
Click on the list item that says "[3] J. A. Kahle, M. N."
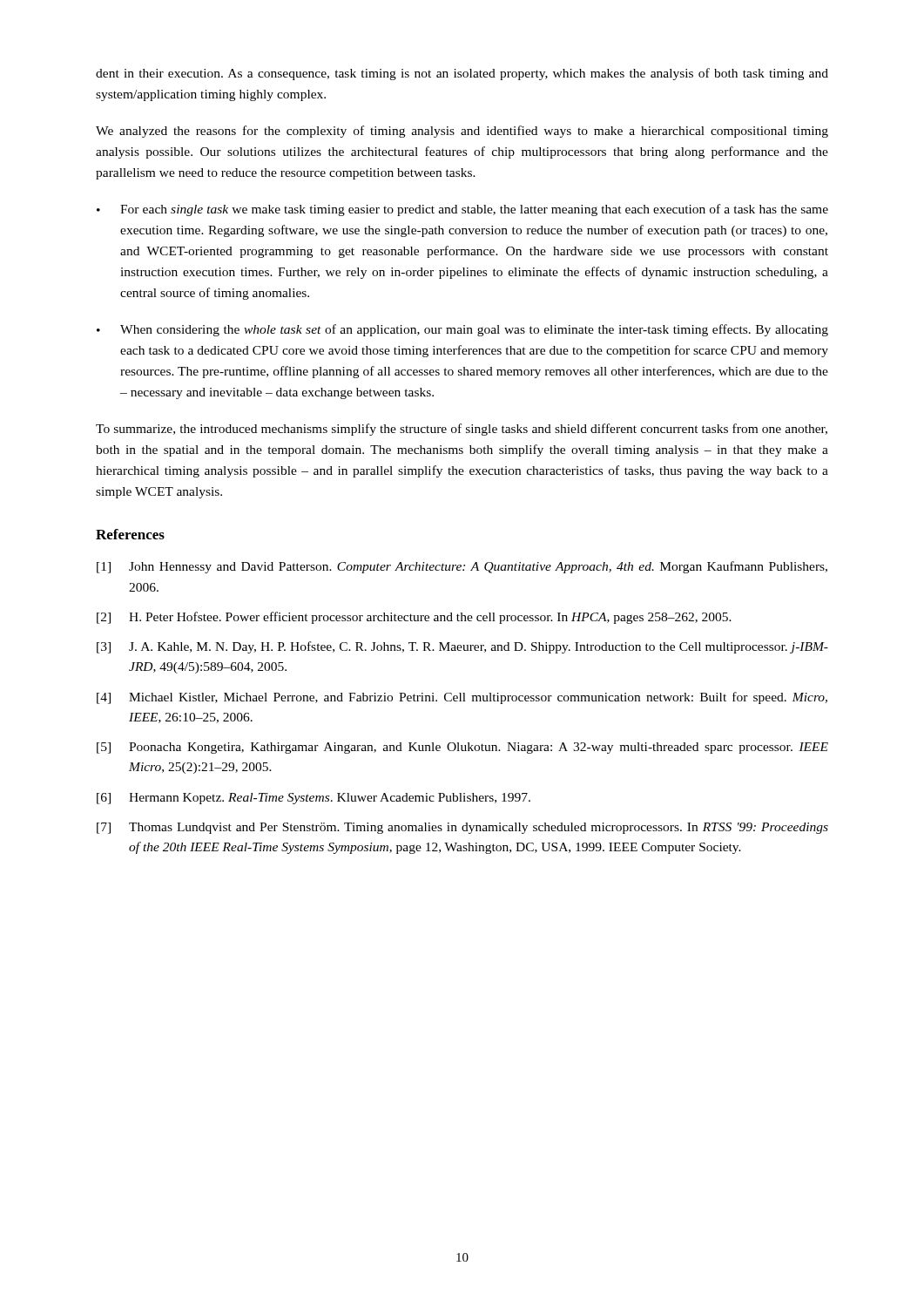point(462,656)
